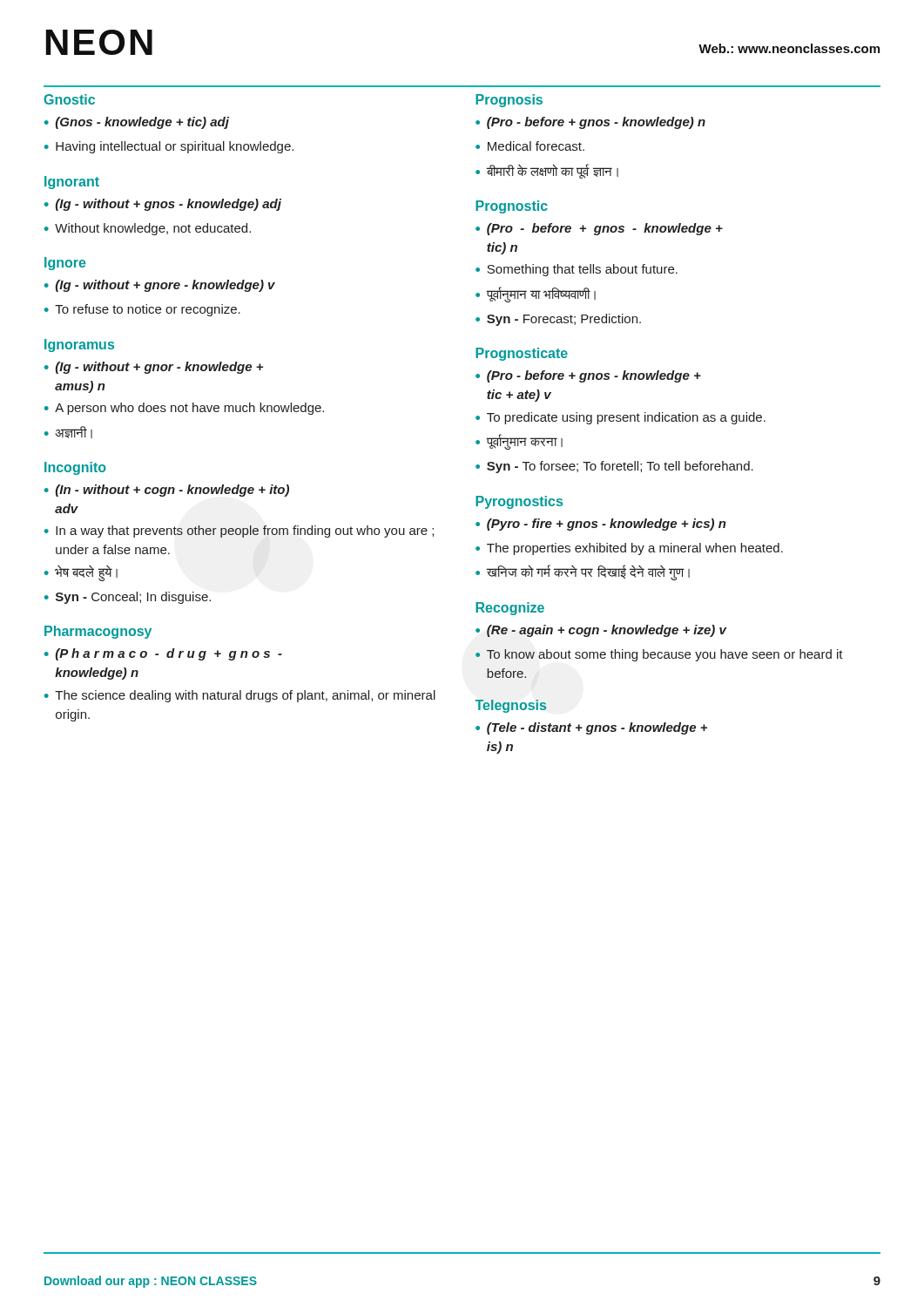
Task: Point to the region starting "• (Ig - without + gnore - knowledge)"
Action: pyautogui.click(x=246, y=286)
